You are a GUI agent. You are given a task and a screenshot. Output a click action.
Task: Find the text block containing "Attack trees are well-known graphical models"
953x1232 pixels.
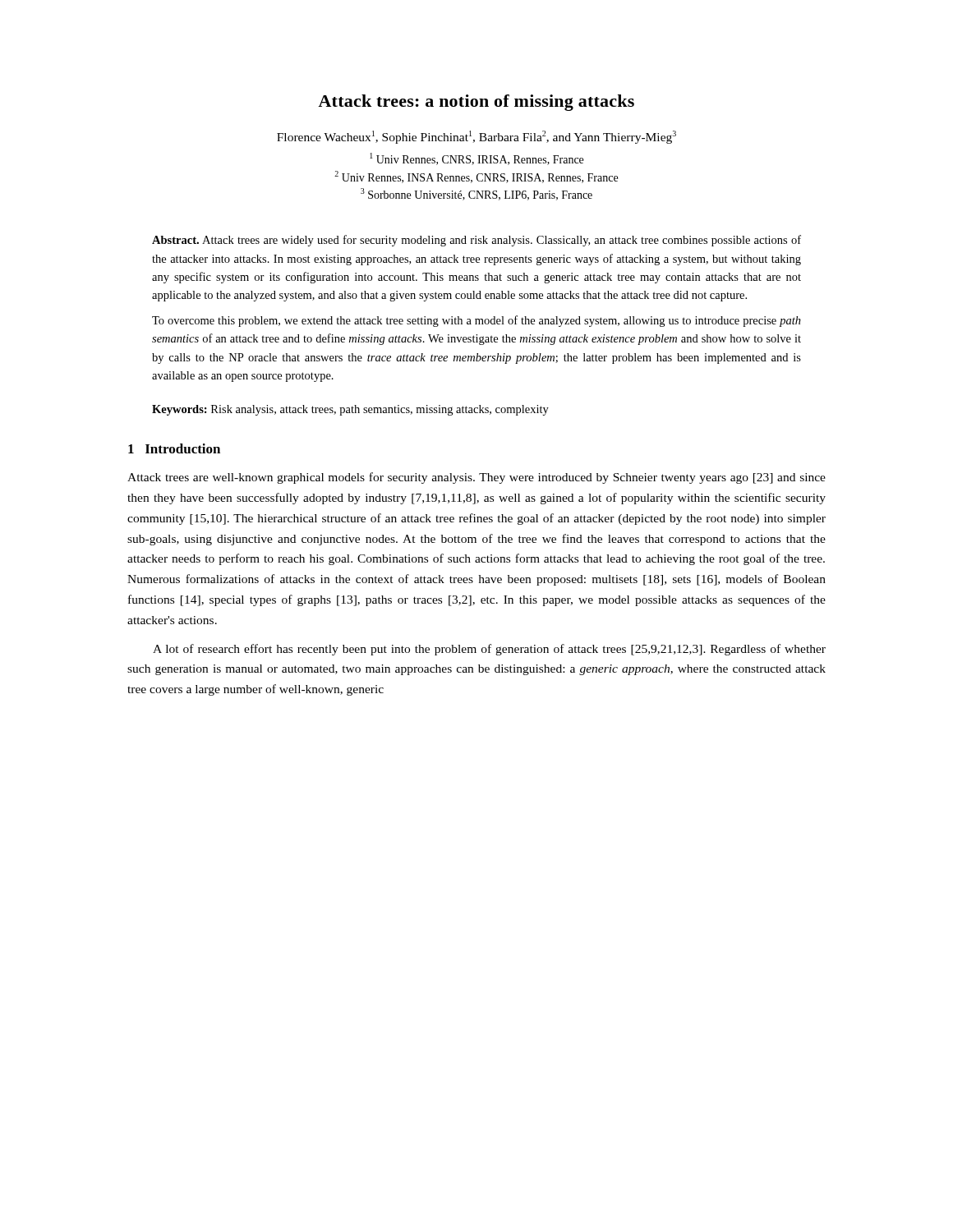[x=476, y=584]
